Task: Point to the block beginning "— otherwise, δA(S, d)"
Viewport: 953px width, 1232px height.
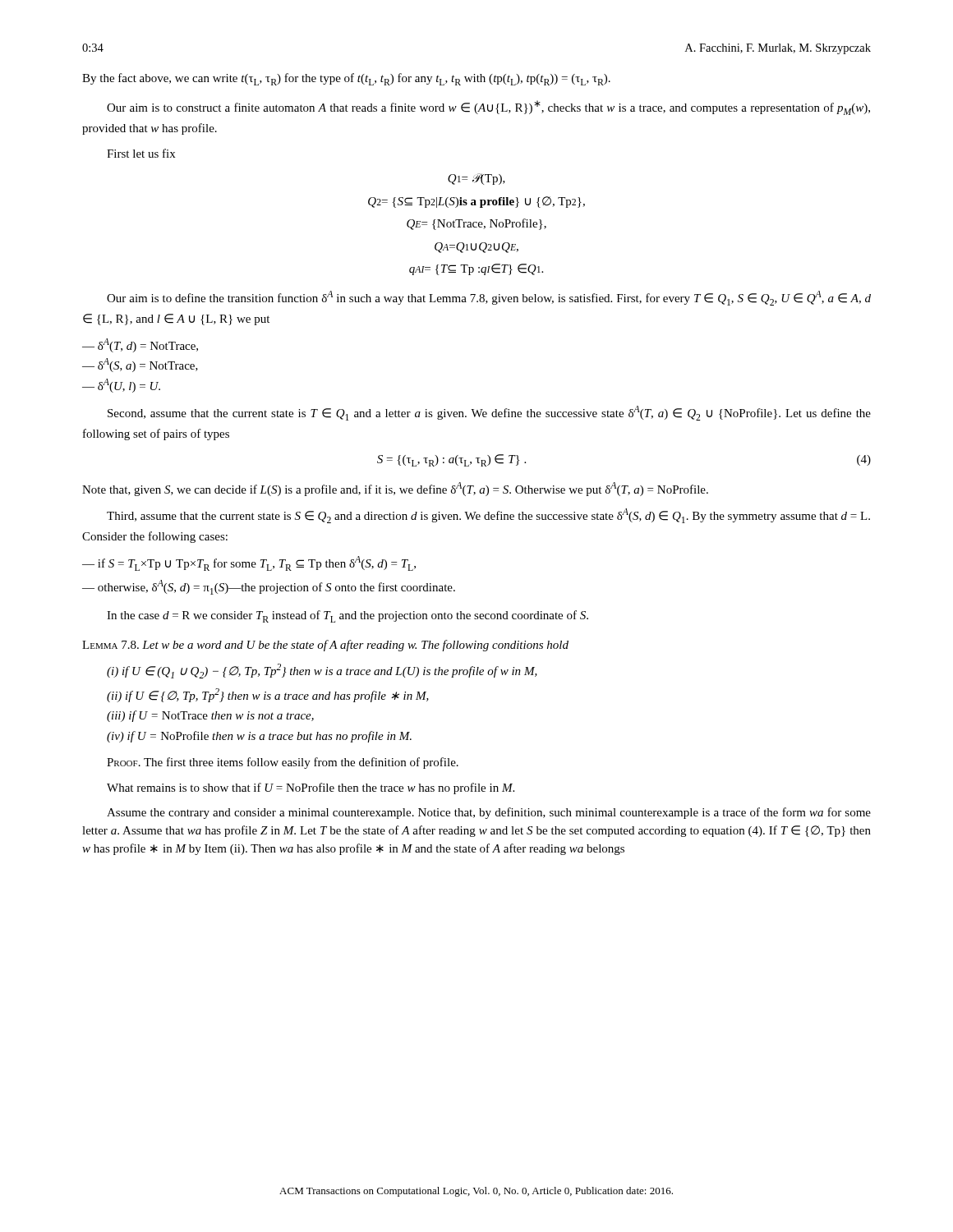Action: tap(269, 588)
